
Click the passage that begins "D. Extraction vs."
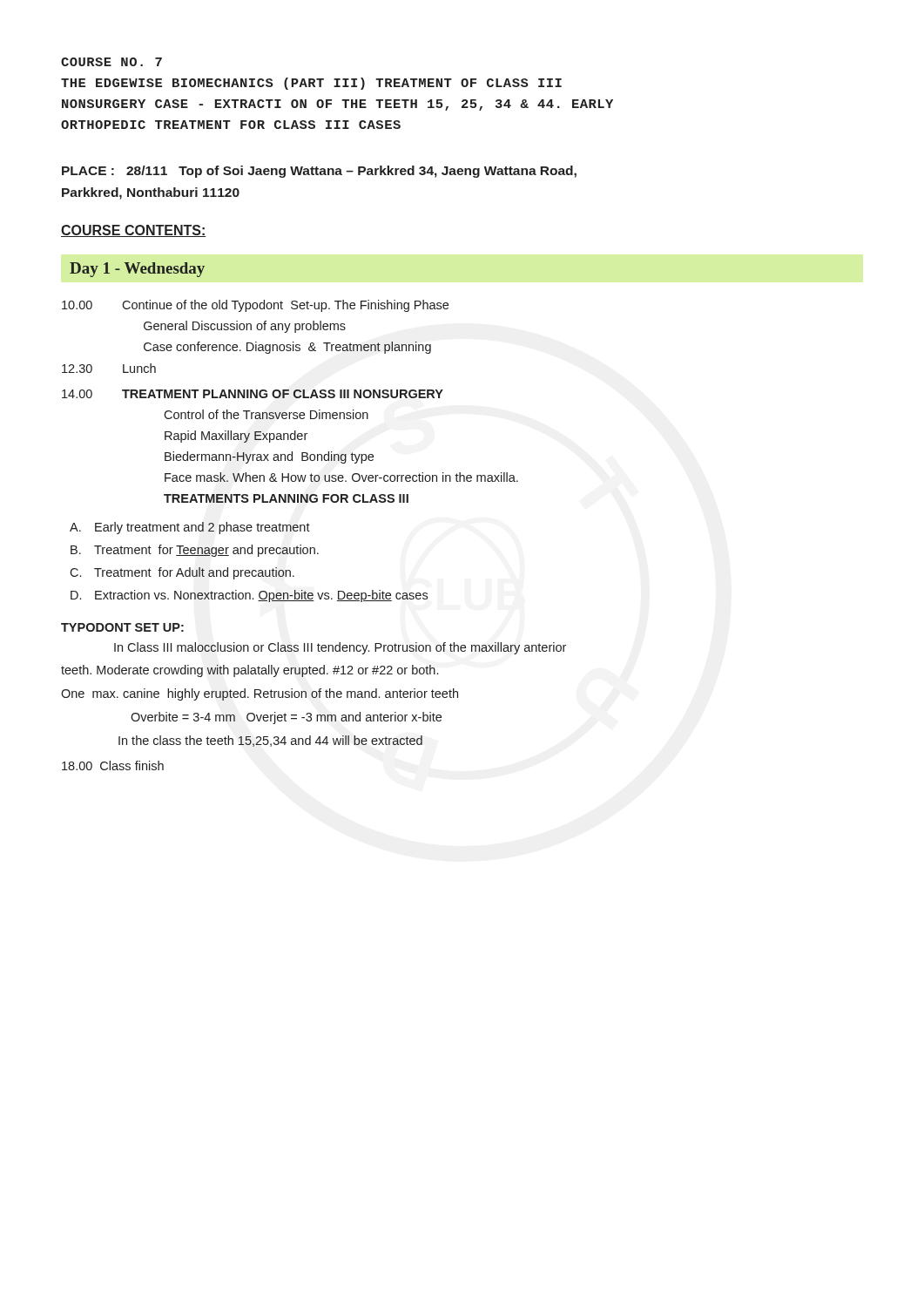(x=249, y=596)
